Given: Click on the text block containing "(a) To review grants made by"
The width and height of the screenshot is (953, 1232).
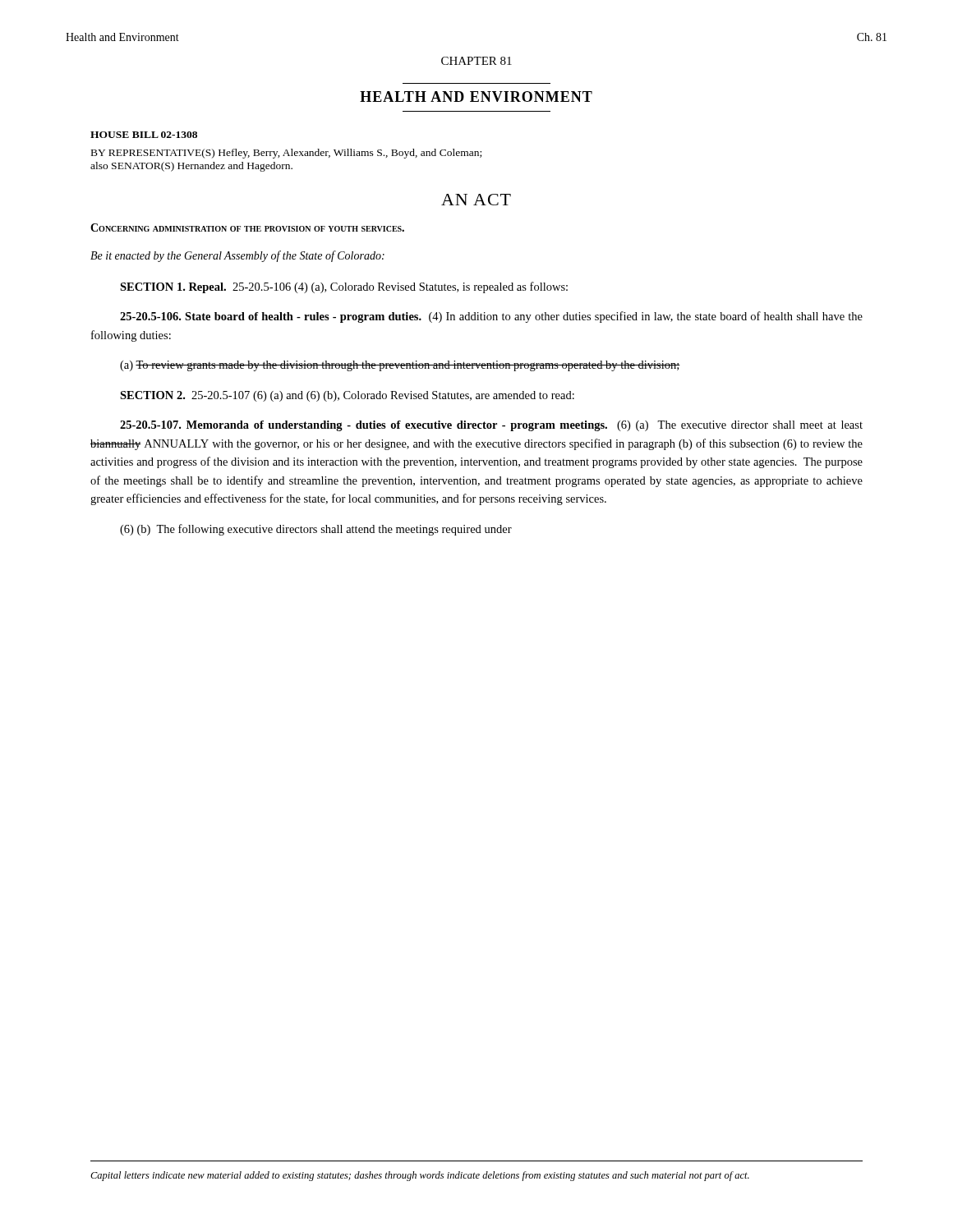Looking at the screenshot, I should click(x=400, y=365).
